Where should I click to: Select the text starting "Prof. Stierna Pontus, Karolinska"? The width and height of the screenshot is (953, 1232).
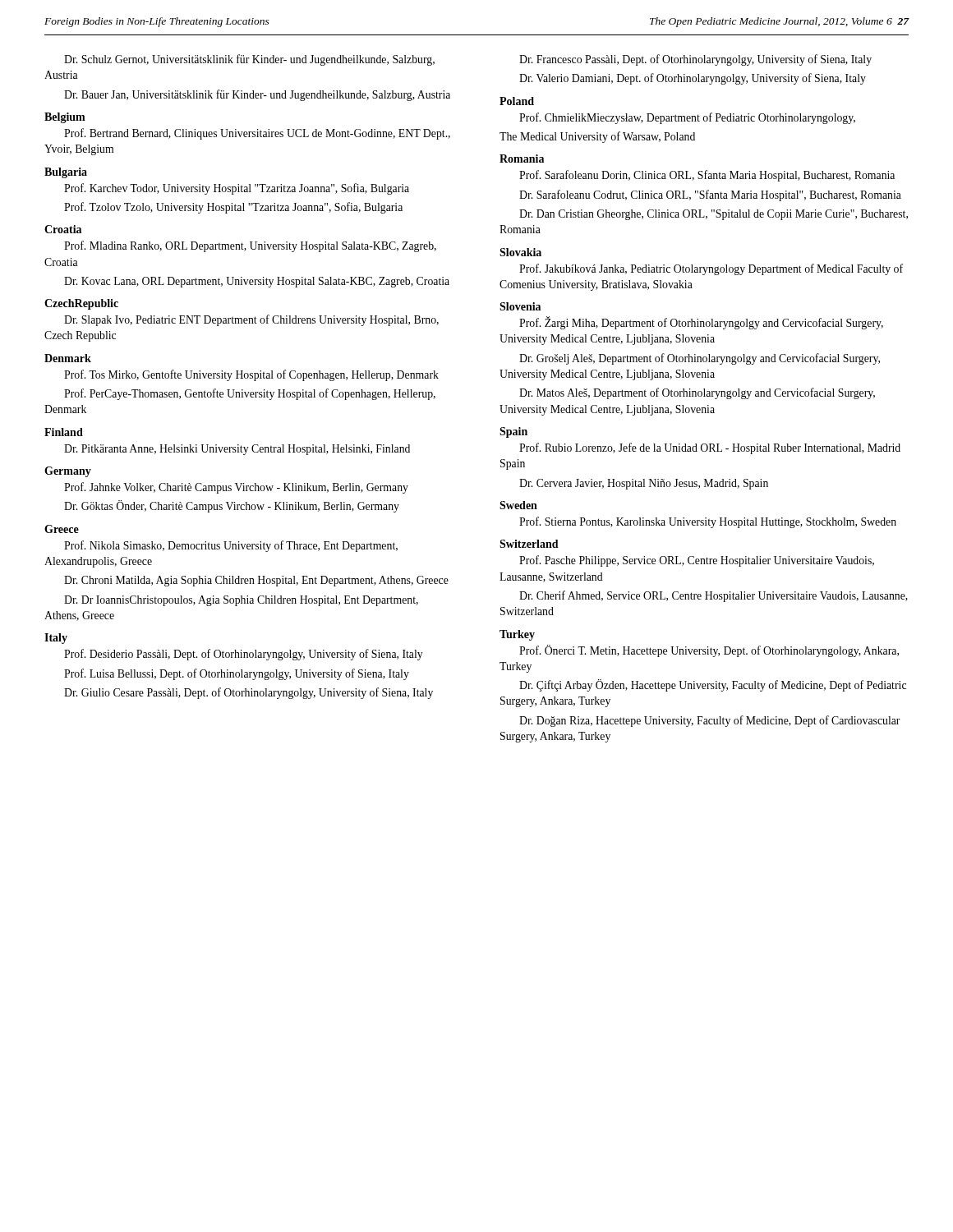tap(708, 522)
